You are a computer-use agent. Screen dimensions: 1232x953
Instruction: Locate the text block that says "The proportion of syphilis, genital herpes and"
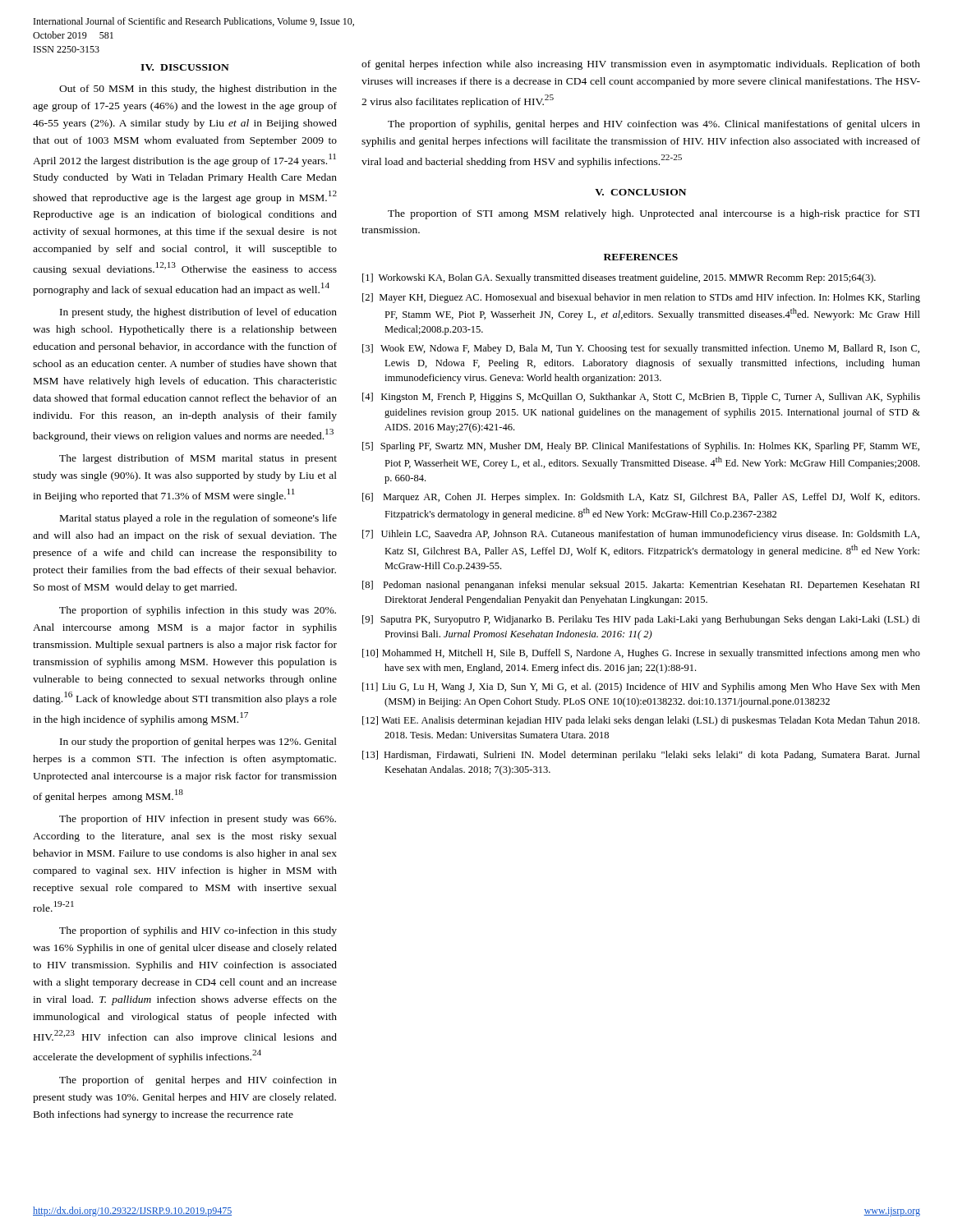tap(641, 142)
